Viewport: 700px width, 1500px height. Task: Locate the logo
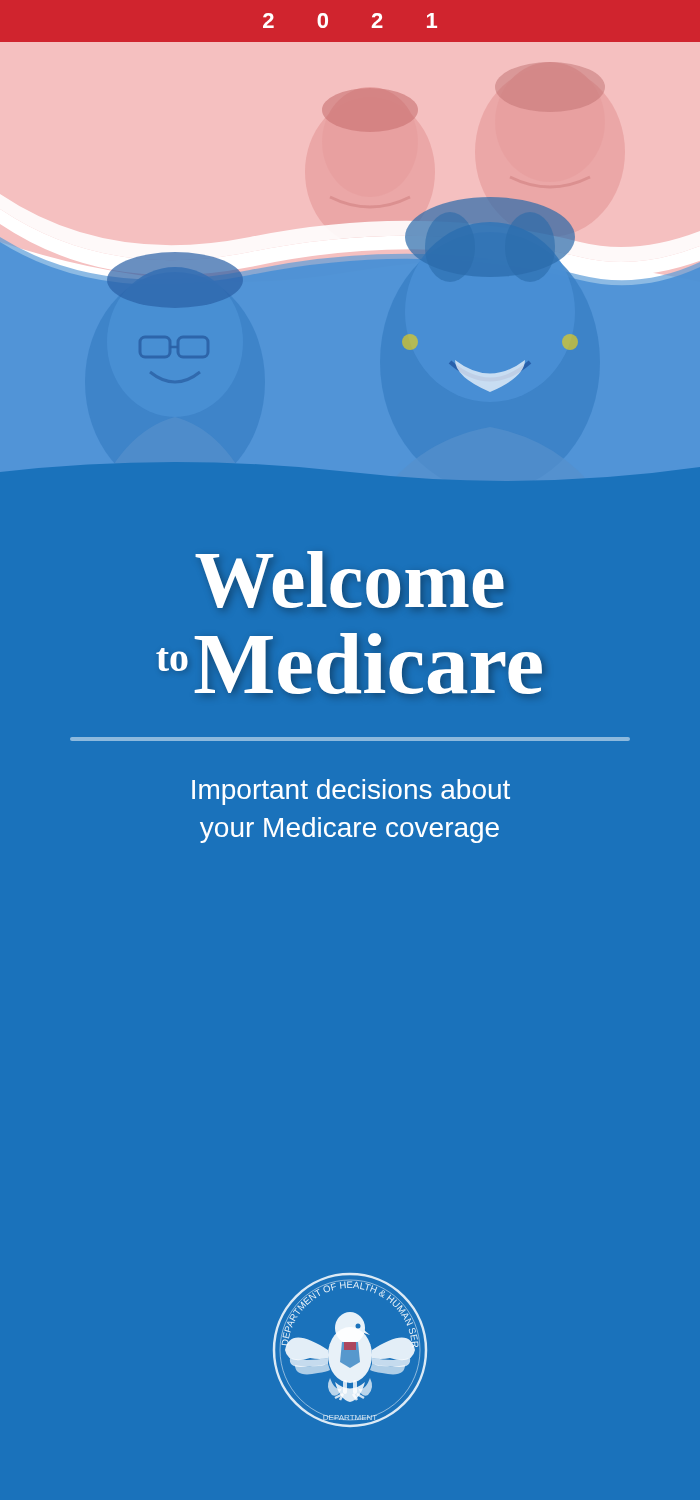350,1350
